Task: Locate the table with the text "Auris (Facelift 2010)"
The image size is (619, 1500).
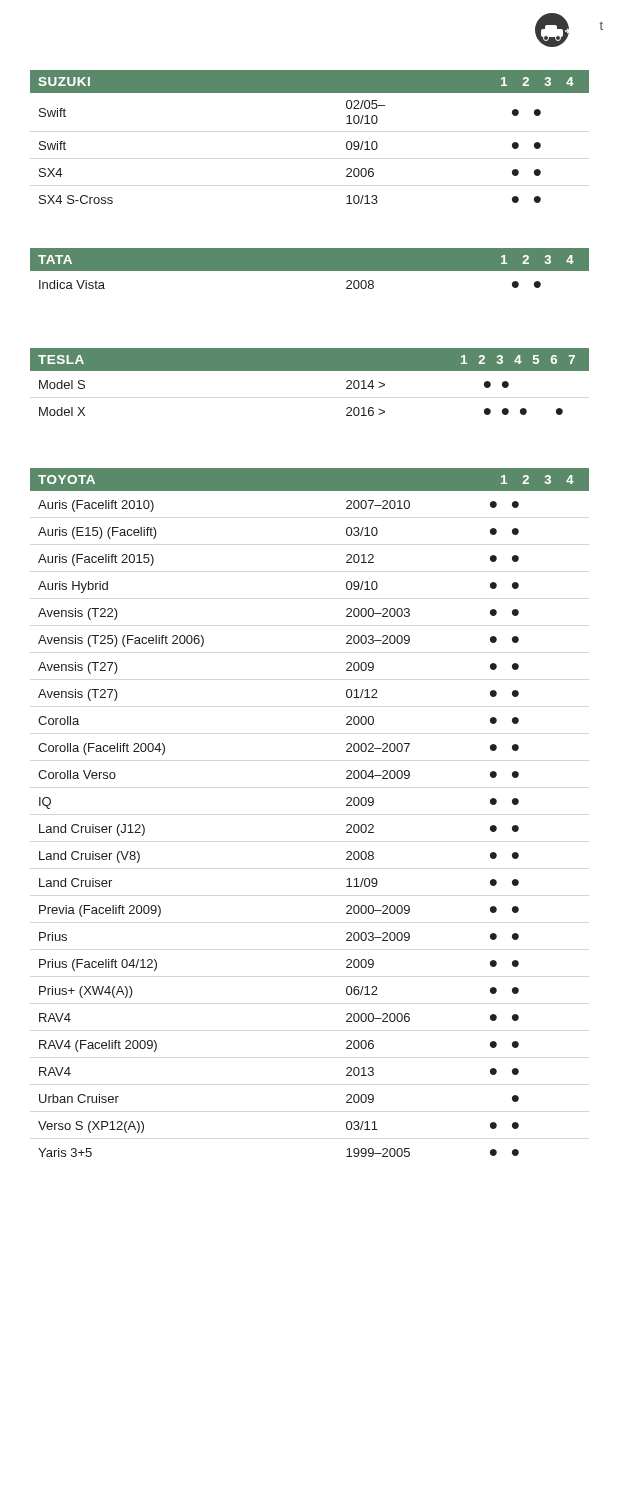Action: coord(310,817)
